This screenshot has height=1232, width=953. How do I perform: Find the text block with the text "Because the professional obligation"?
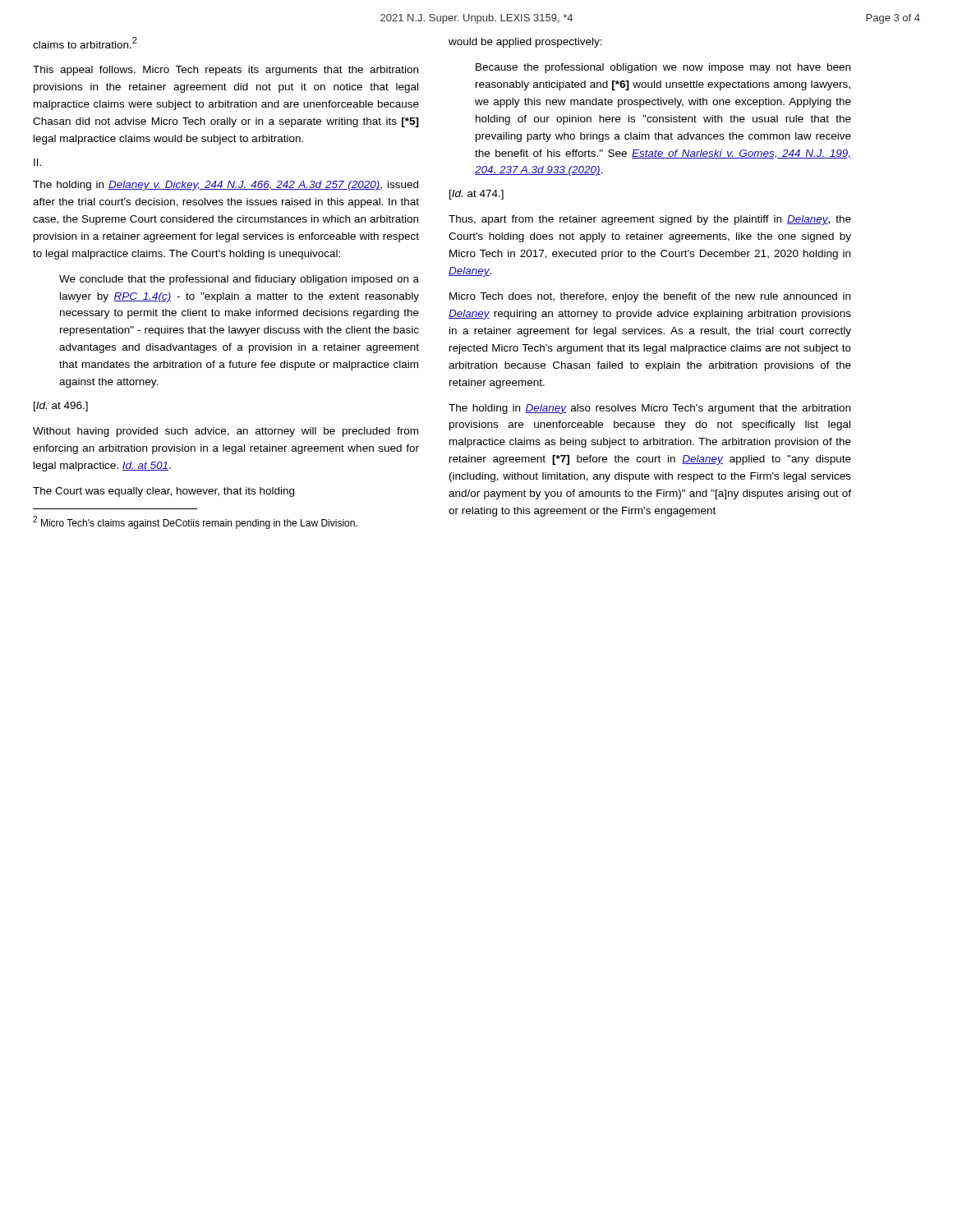pyautogui.click(x=663, y=118)
